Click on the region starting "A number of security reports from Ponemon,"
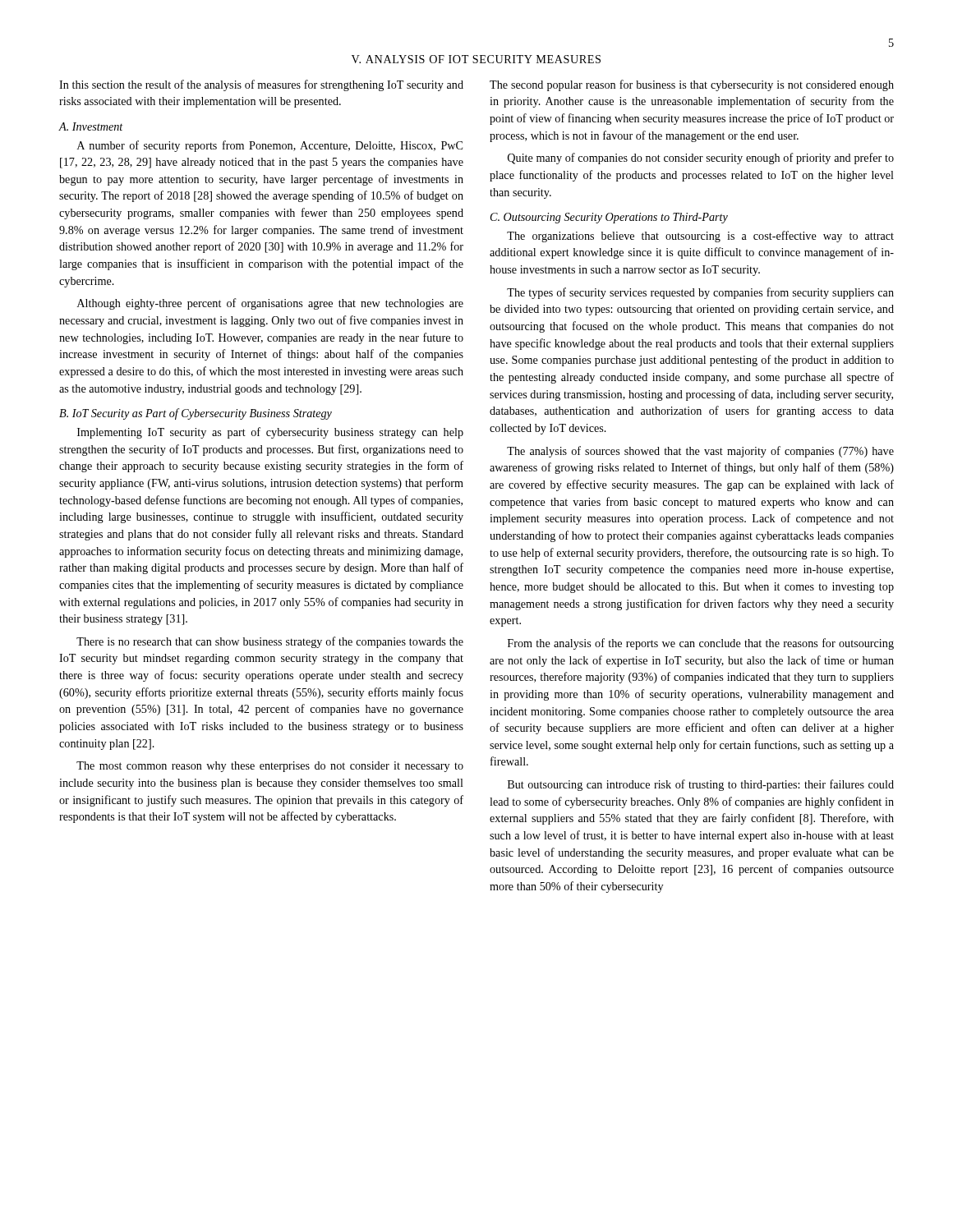 261,213
